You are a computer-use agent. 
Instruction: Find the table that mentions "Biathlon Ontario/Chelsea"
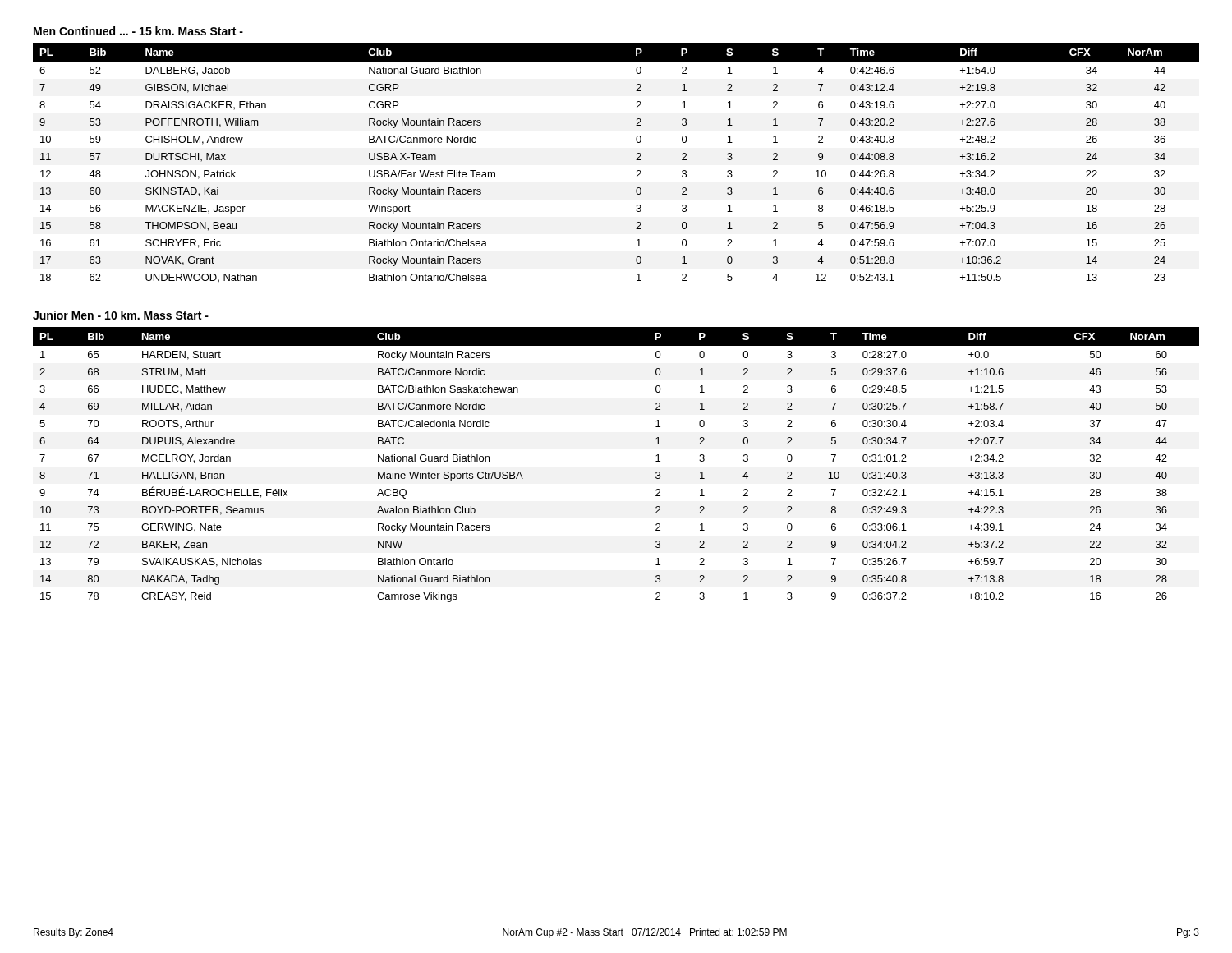[616, 164]
